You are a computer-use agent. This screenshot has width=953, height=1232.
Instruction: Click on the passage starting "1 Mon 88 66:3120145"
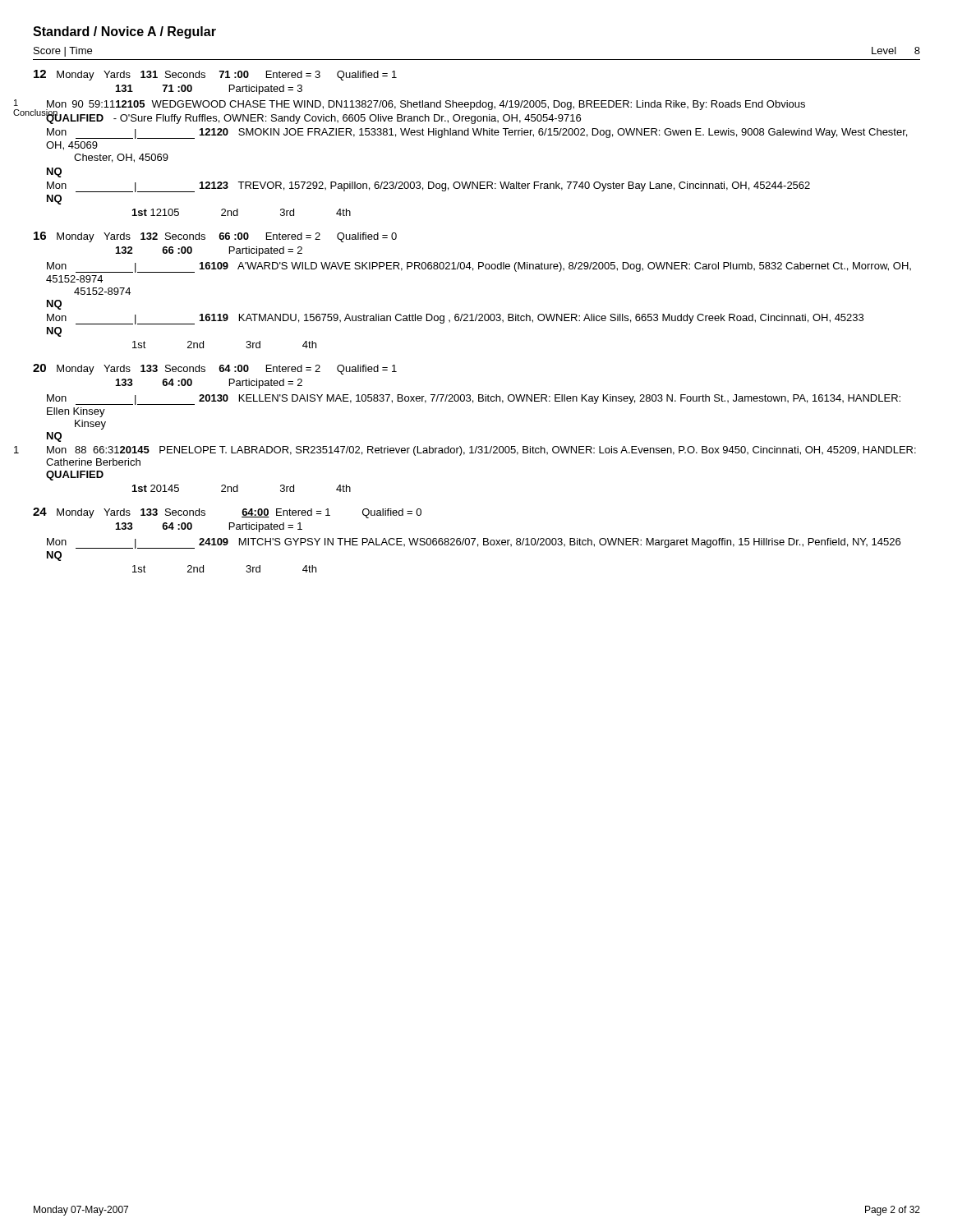475,456
